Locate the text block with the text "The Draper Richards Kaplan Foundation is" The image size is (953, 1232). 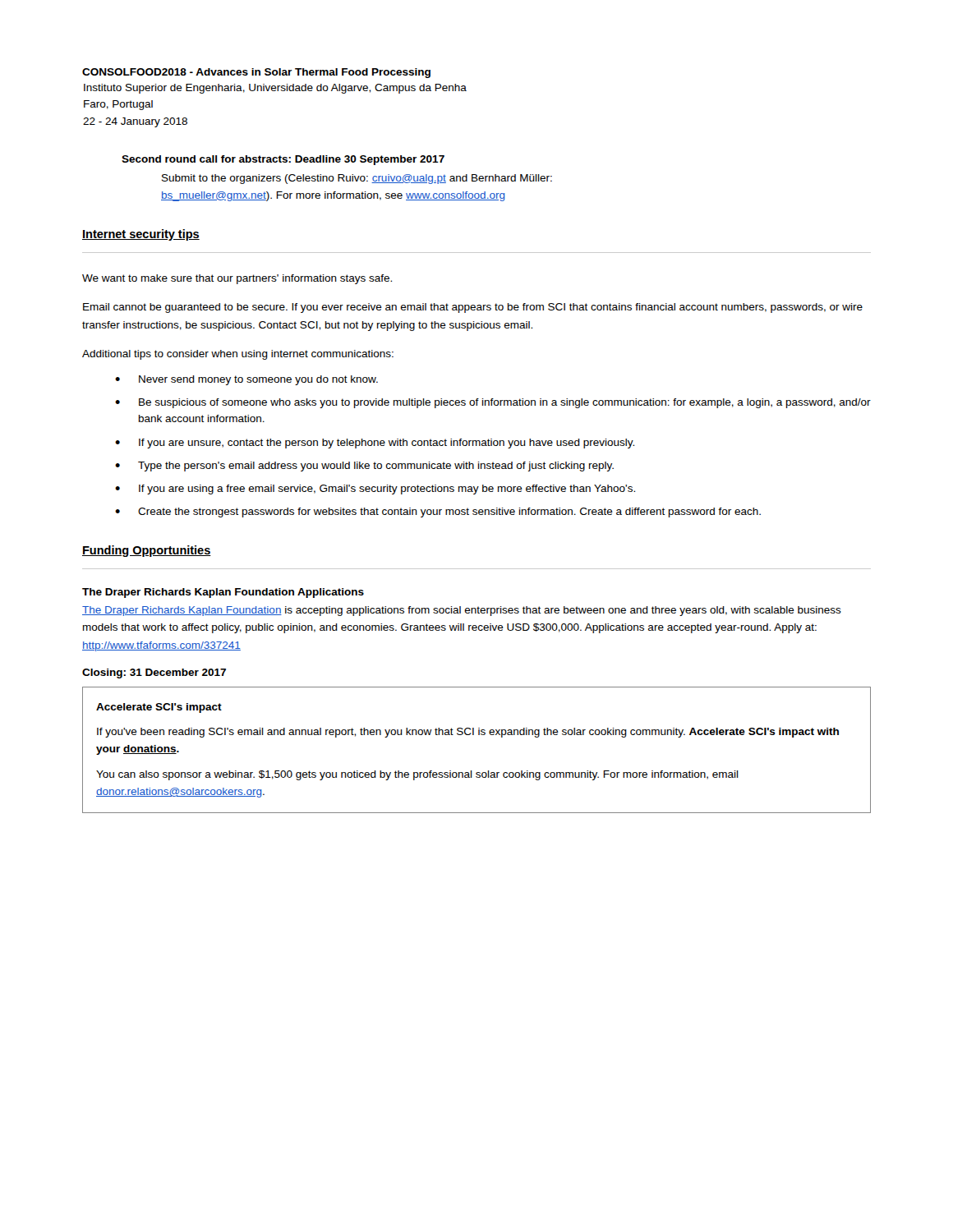tap(462, 627)
